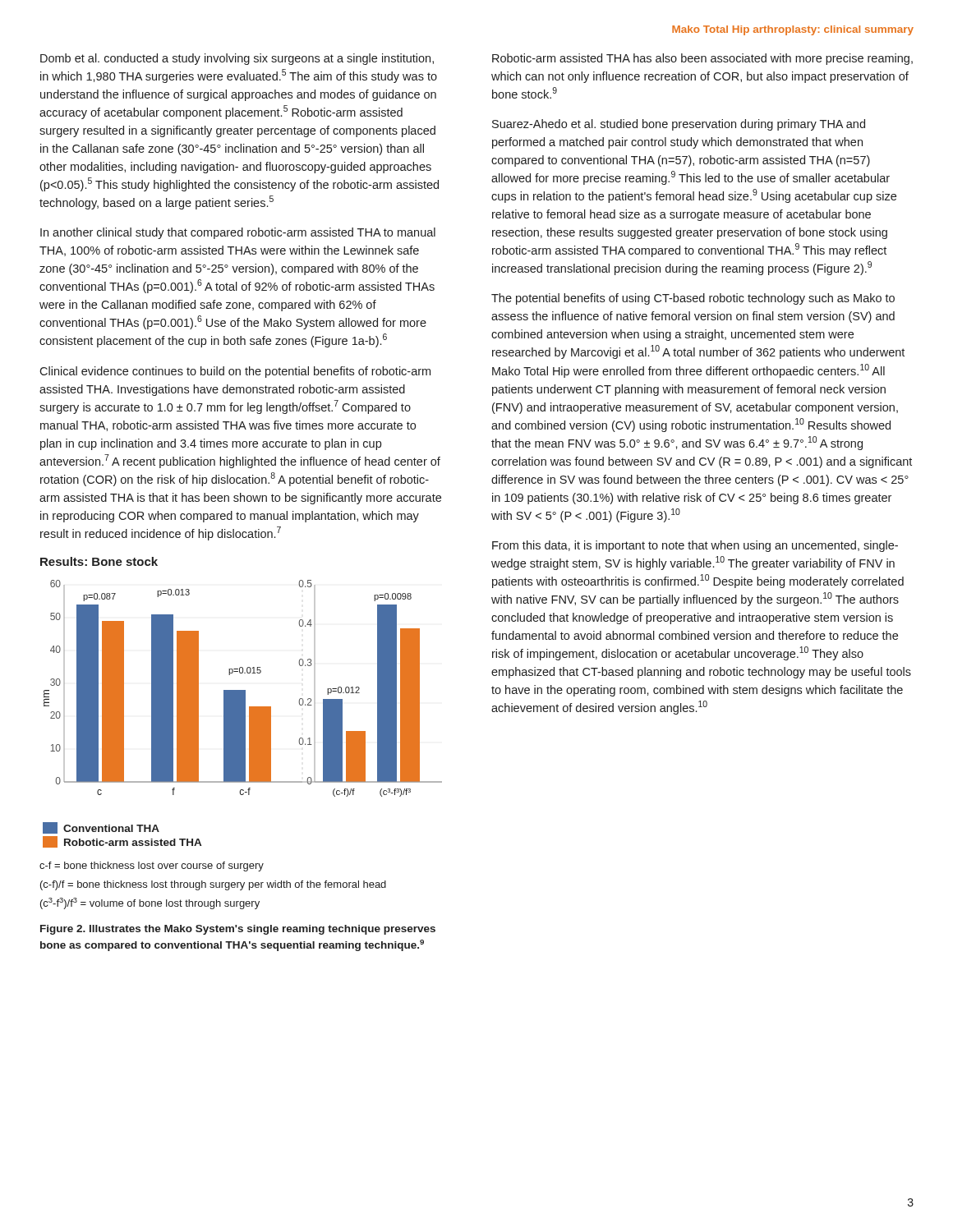Locate the element starting "Results: Bone stock"
The image size is (953, 1232).
pyautogui.click(x=99, y=561)
